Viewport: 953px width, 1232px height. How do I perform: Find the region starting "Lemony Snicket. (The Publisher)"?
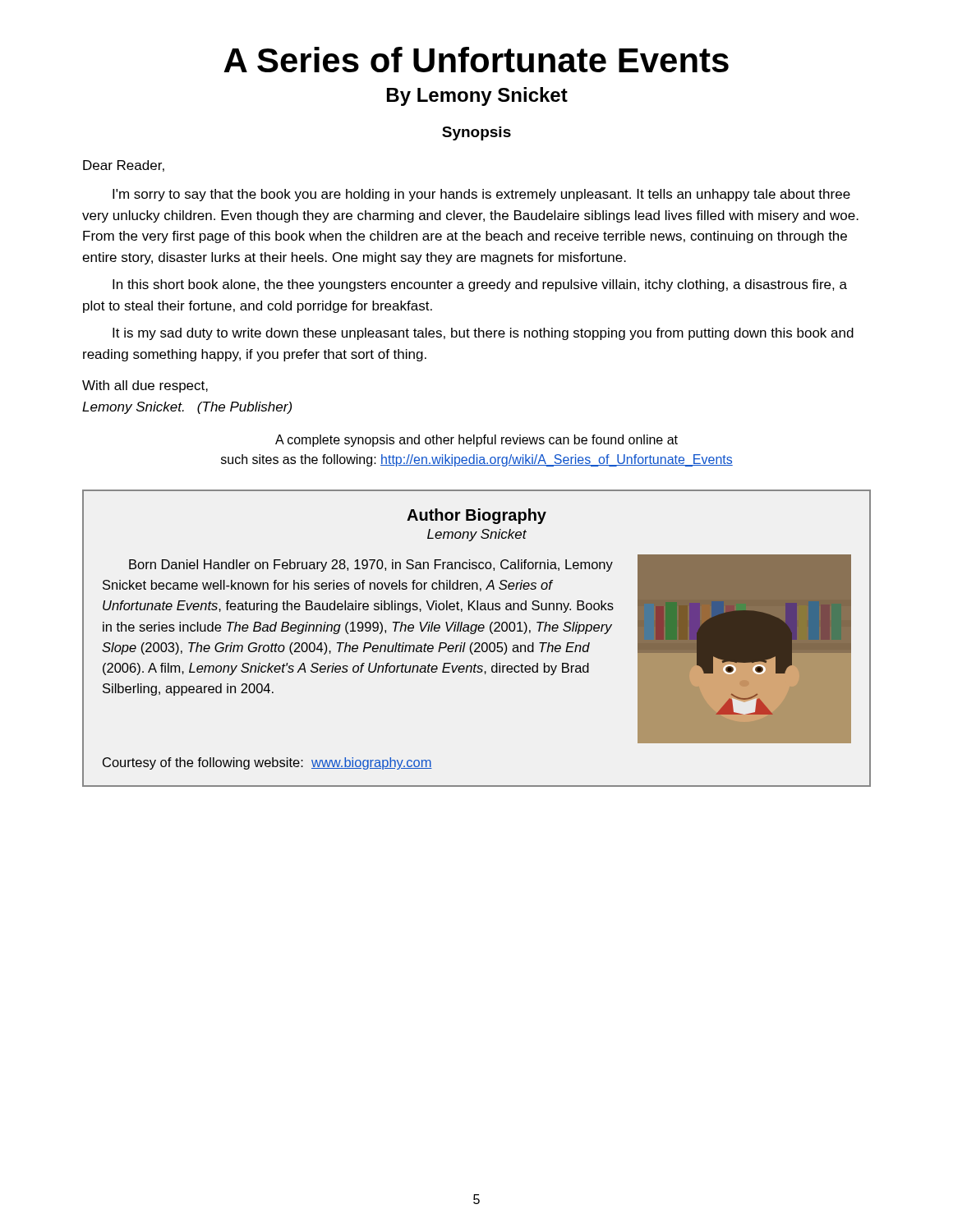point(187,407)
